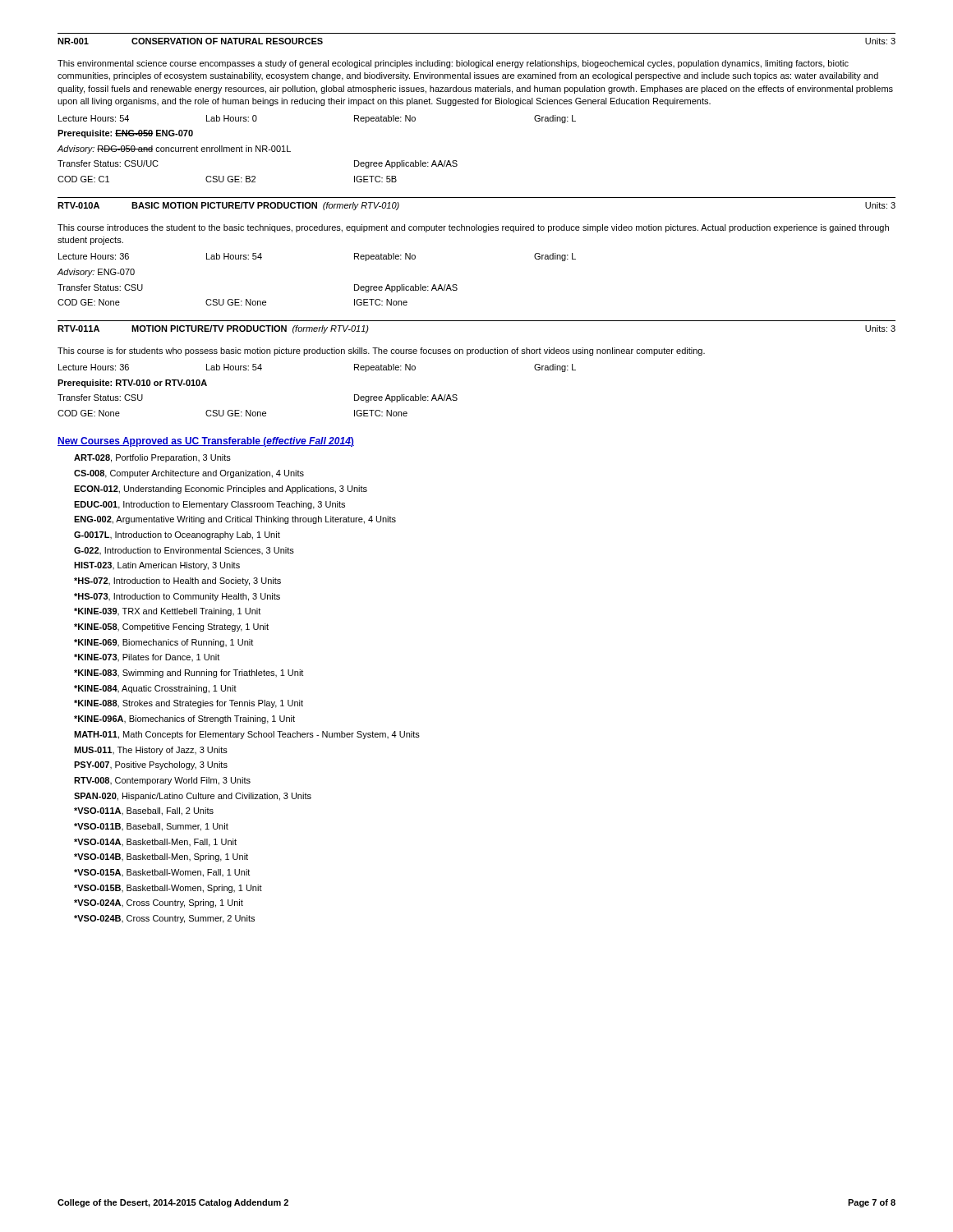
Task: Point to the block beginning "This course is for students who possess"
Action: (381, 351)
